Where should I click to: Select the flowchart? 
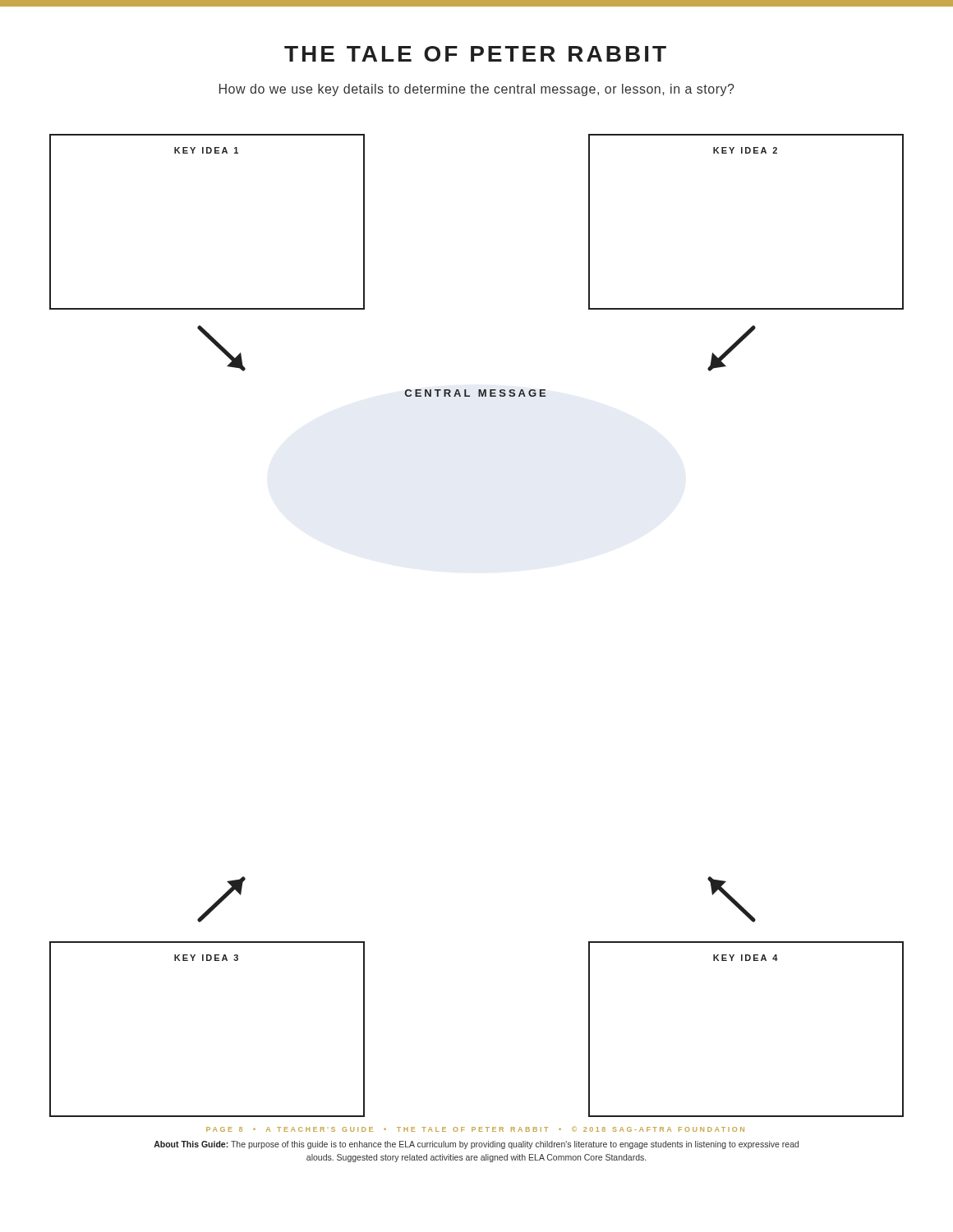click(476, 625)
